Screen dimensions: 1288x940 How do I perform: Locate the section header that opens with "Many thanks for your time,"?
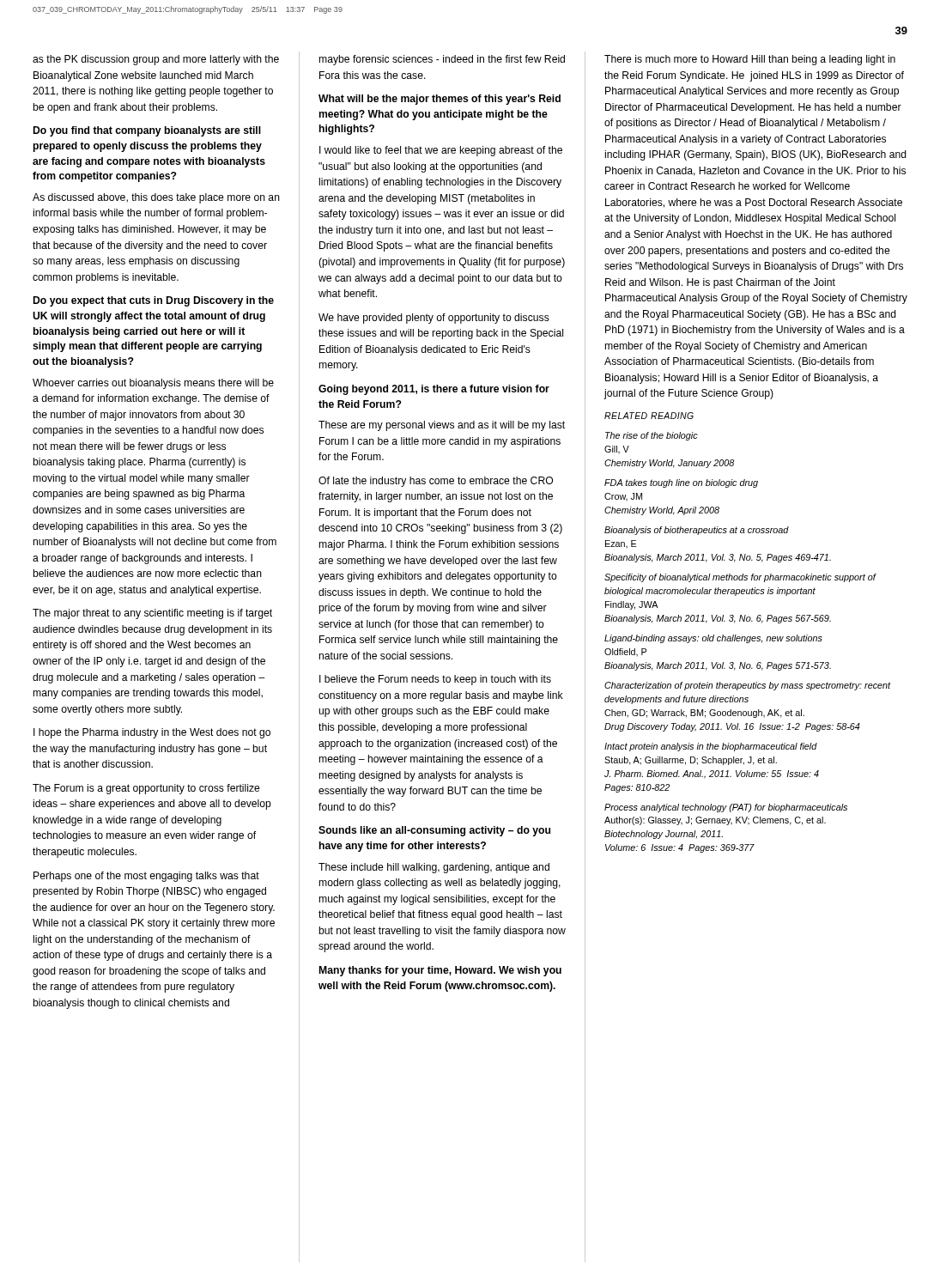click(x=440, y=978)
